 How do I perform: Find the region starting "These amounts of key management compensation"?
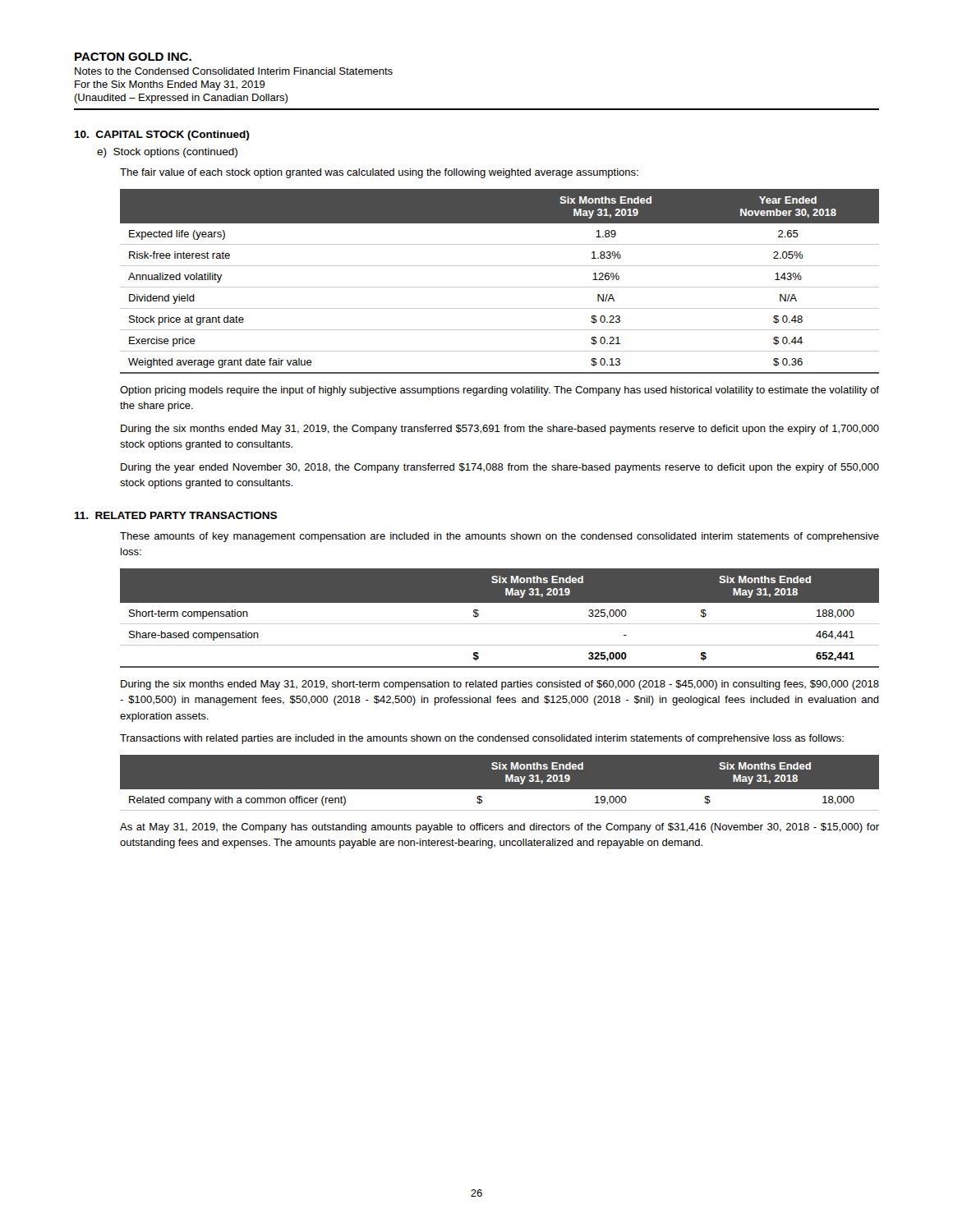click(x=500, y=544)
